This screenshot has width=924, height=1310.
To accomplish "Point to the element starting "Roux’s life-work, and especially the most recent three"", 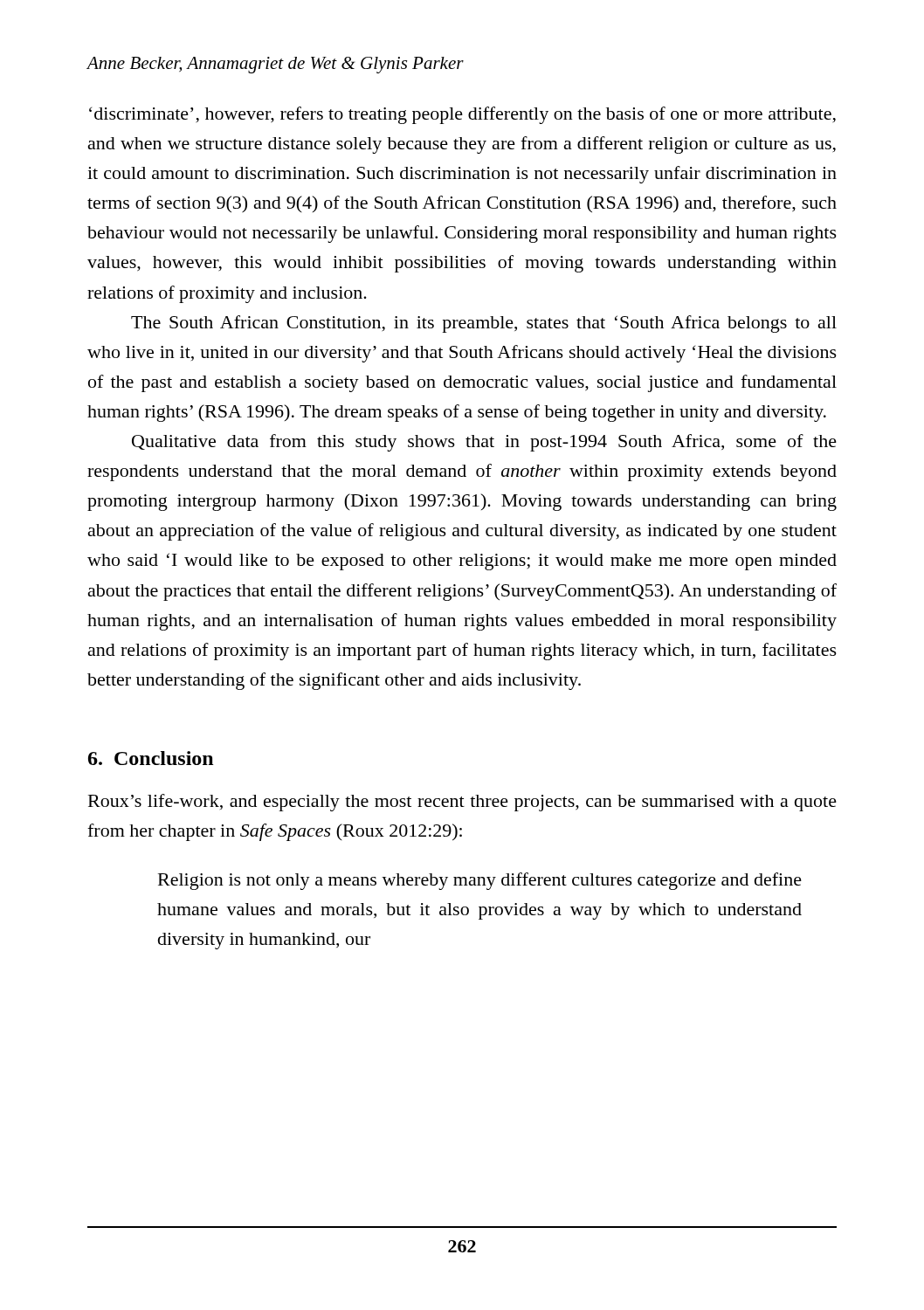I will (x=462, y=816).
